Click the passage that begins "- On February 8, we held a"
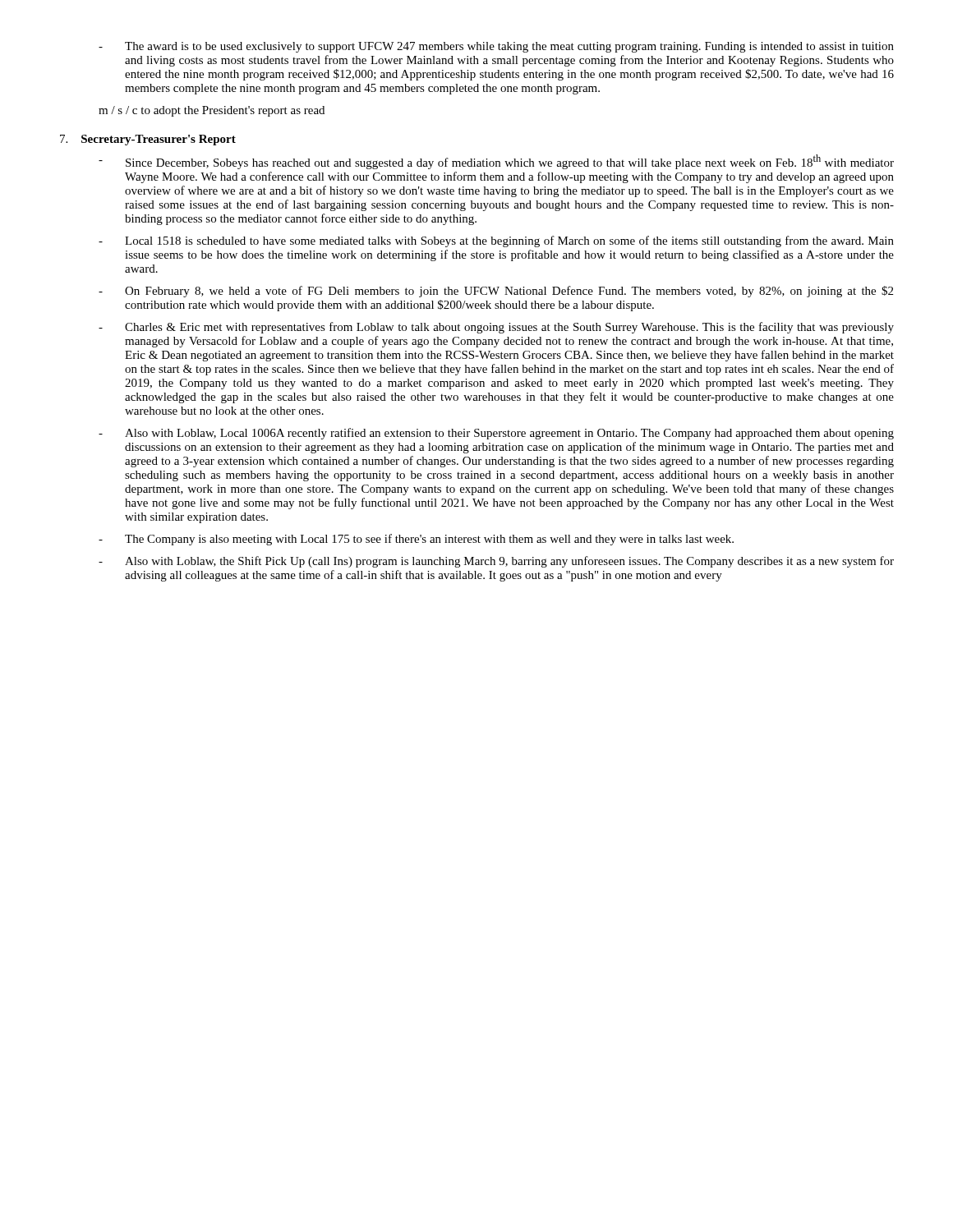This screenshot has height=1232, width=953. [496, 298]
